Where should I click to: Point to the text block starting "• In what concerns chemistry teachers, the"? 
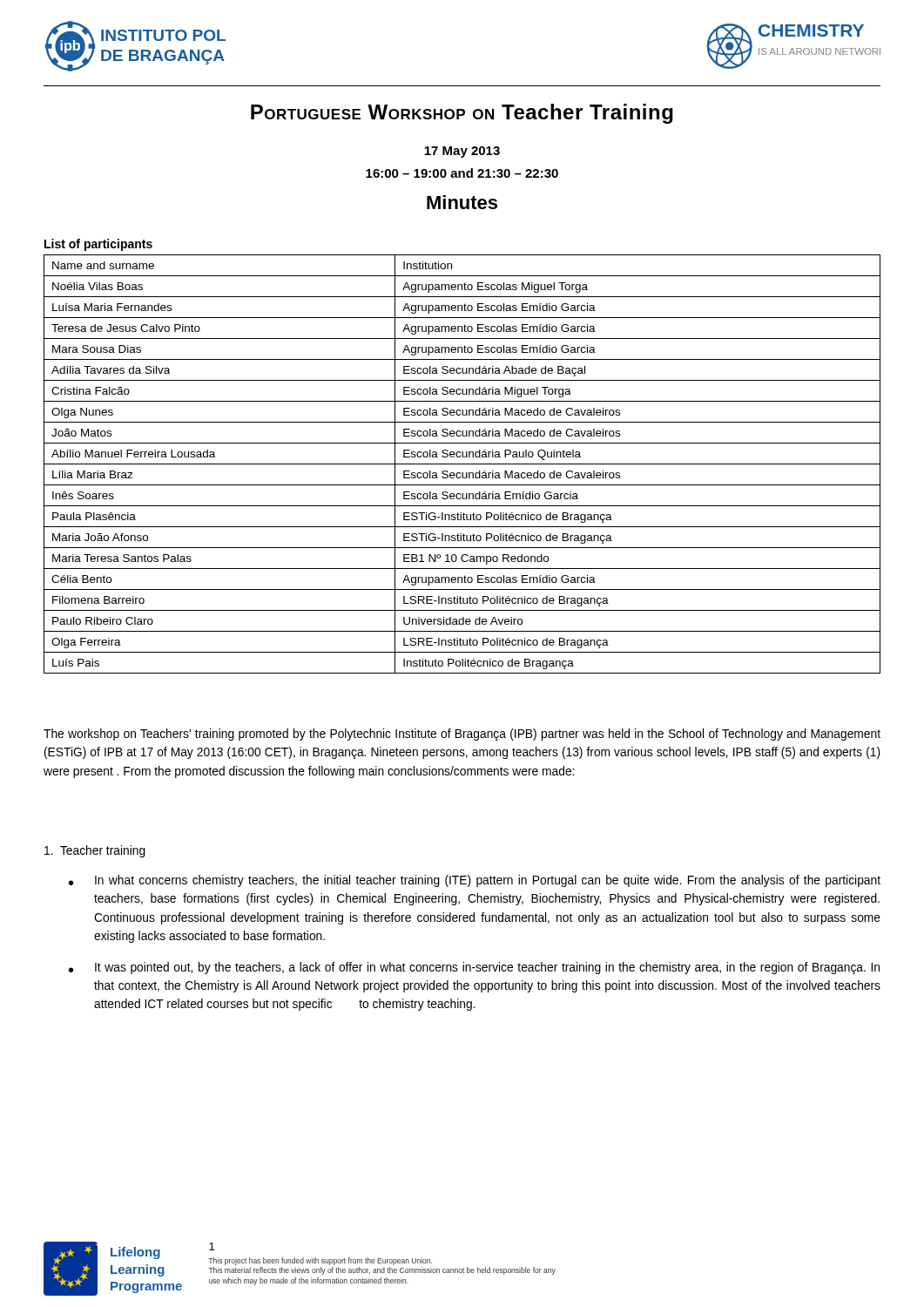coord(474,909)
